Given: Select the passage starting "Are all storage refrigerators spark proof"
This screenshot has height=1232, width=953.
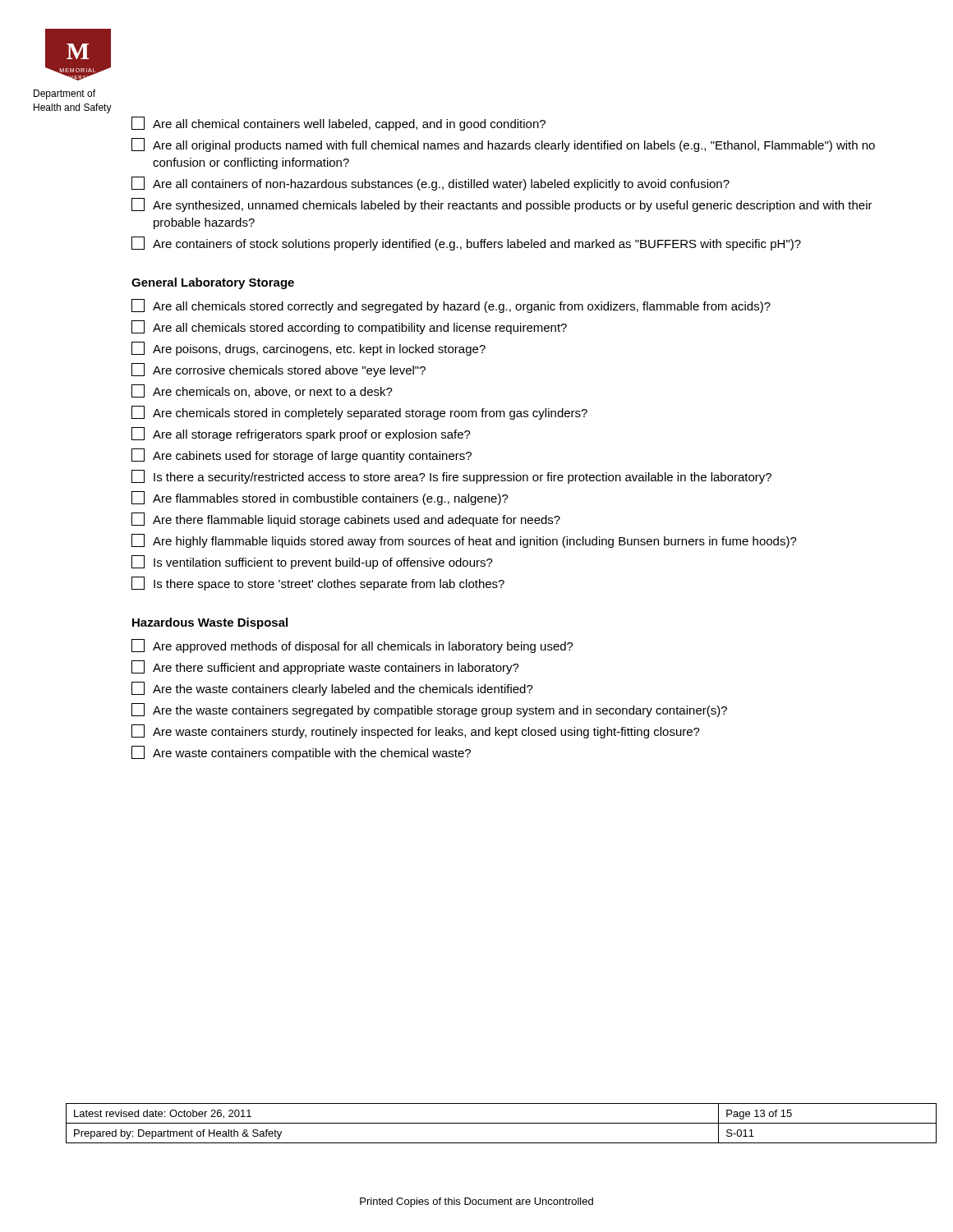Looking at the screenshot, I should (301, 434).
